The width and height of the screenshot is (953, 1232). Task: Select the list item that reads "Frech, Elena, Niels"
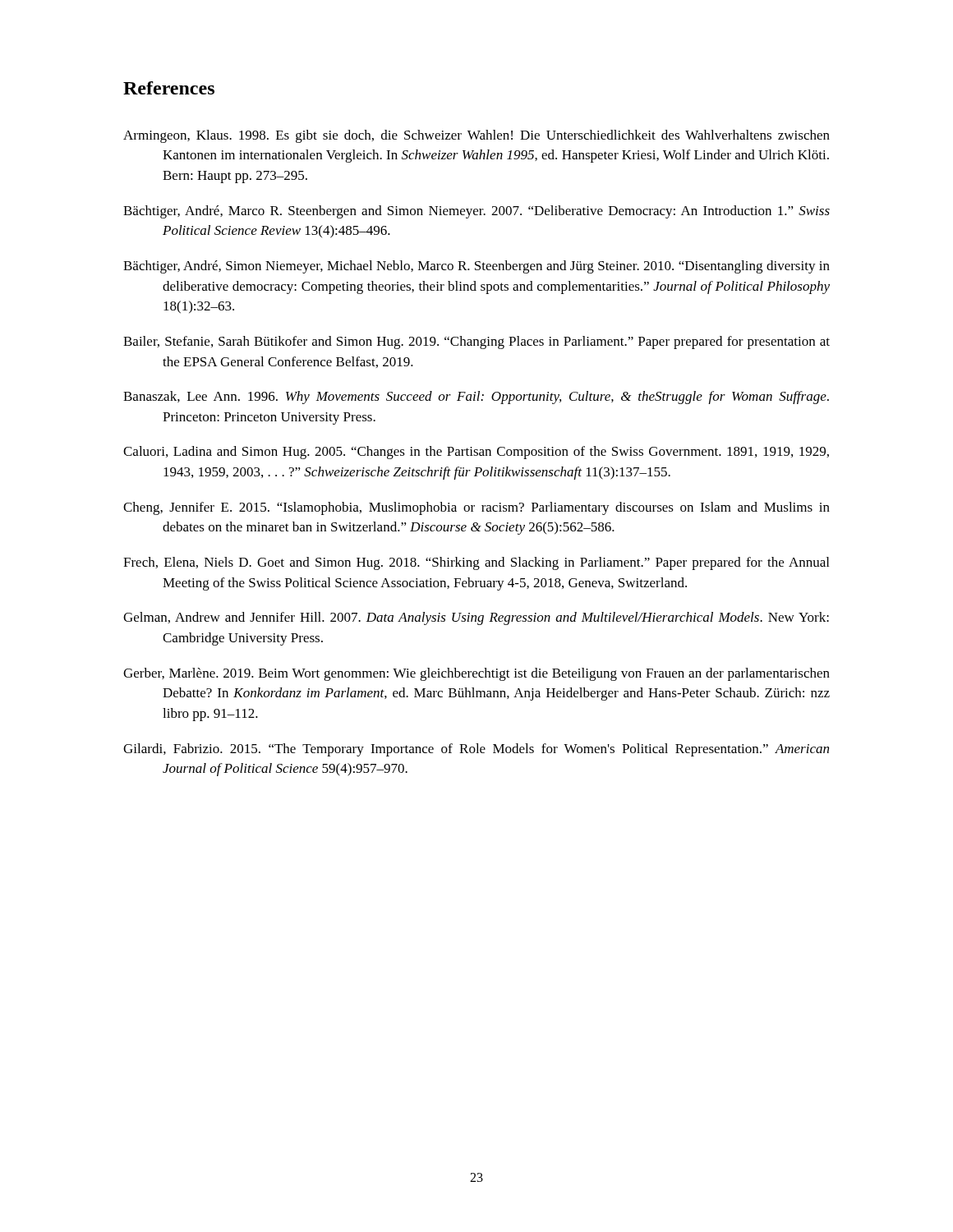(476, 572)
